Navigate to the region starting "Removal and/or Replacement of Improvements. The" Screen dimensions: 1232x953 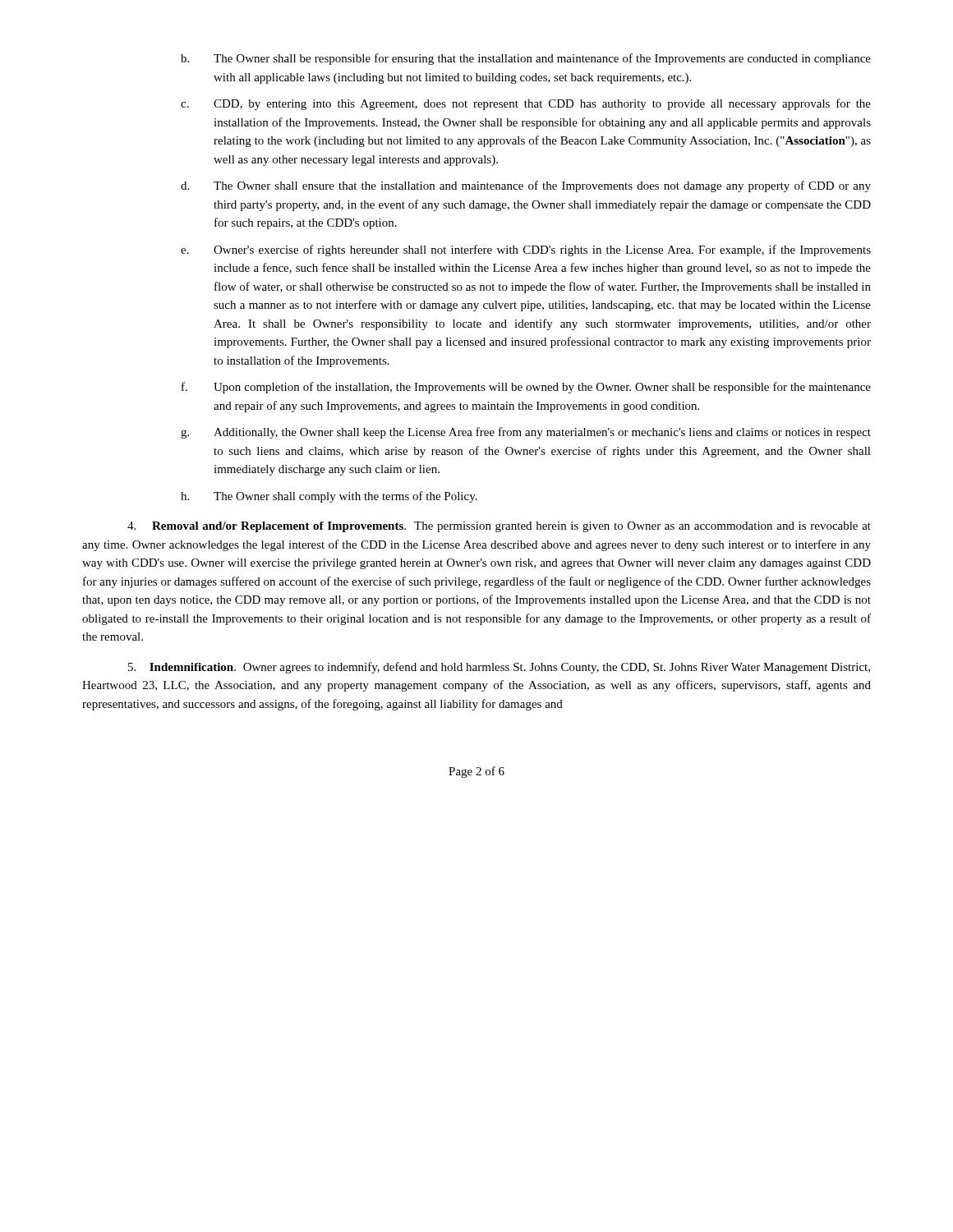coord(476,581)
